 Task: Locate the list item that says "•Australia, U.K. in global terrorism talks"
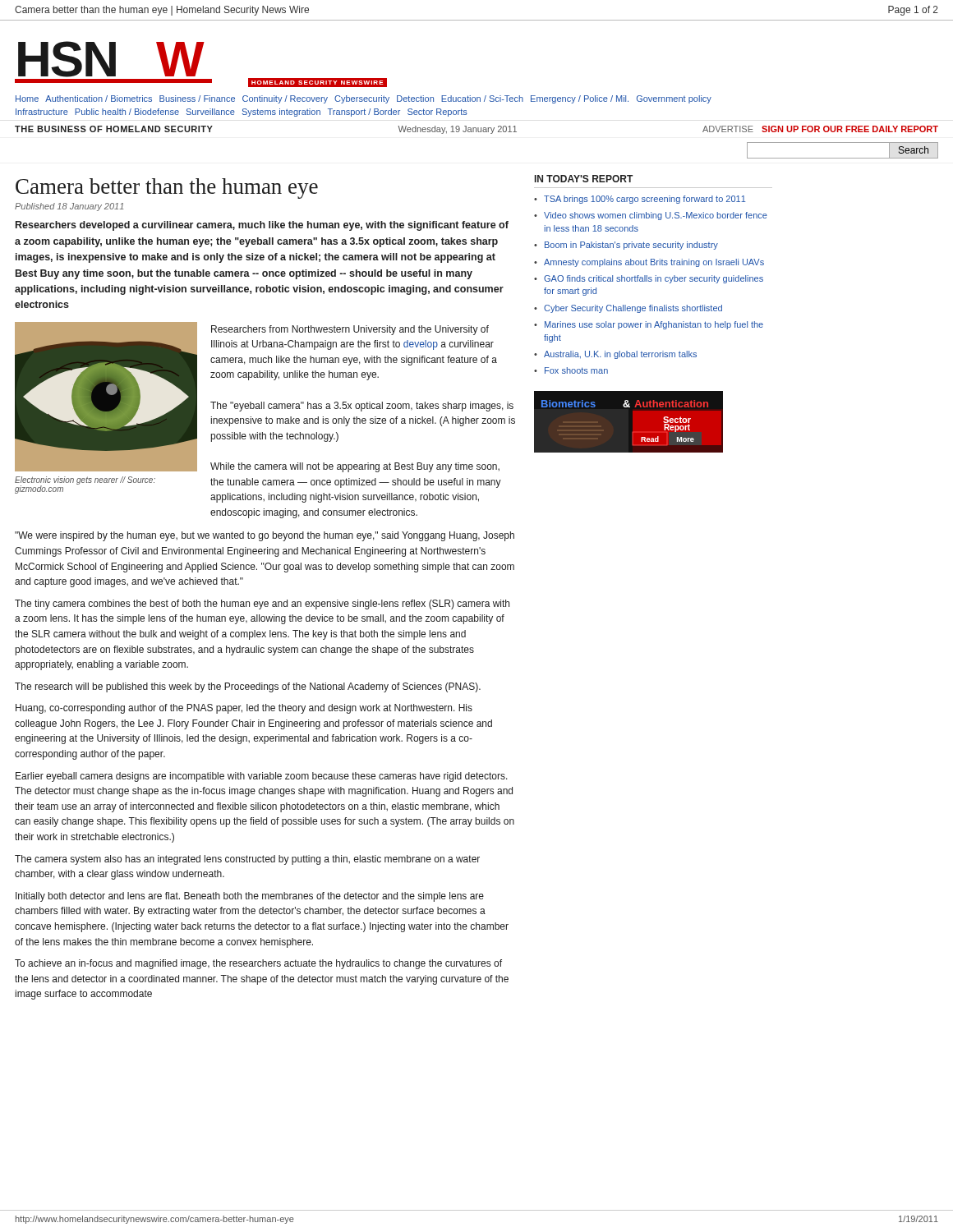pos(615,355)
